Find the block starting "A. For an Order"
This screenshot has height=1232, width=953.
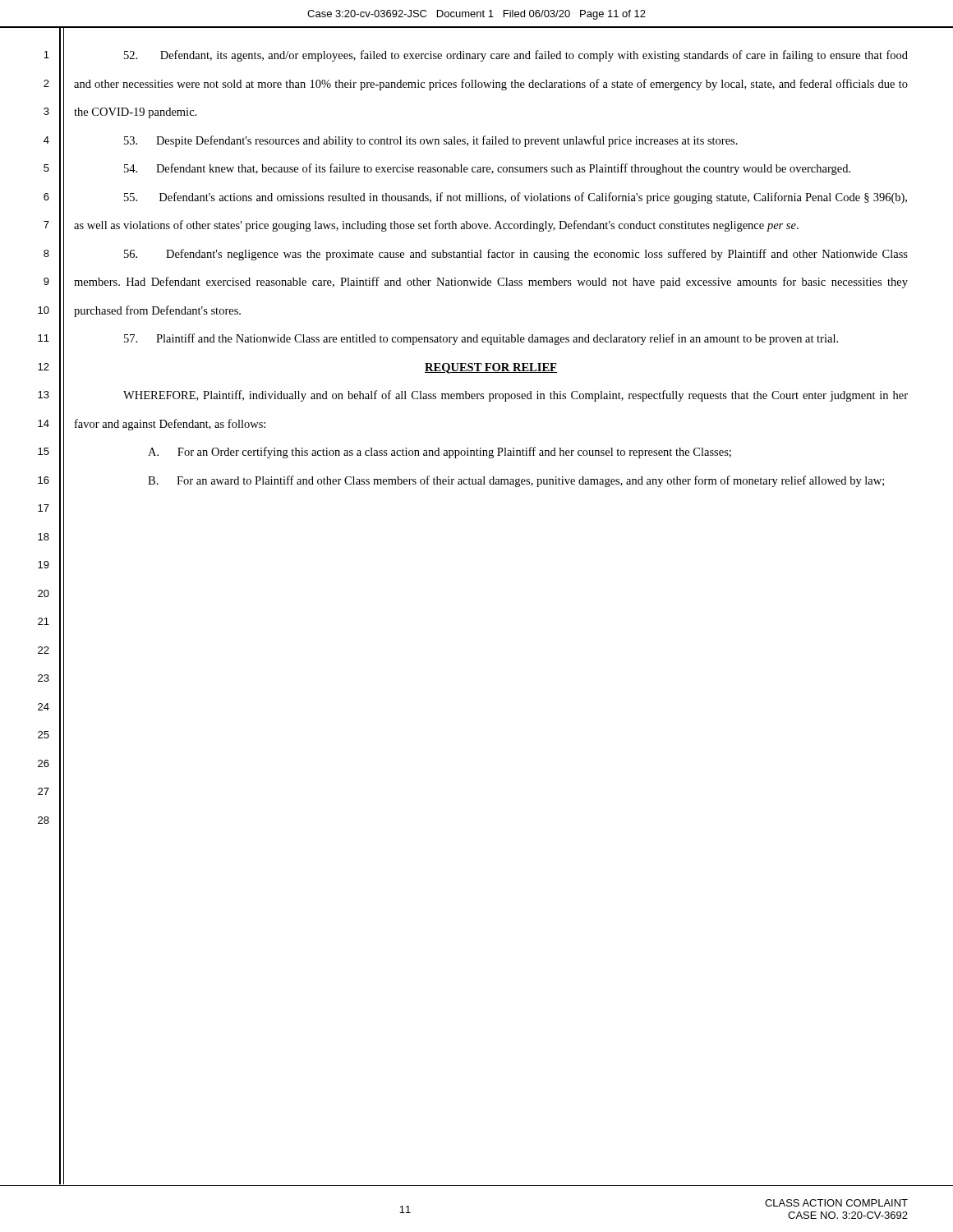pos(440,452)
